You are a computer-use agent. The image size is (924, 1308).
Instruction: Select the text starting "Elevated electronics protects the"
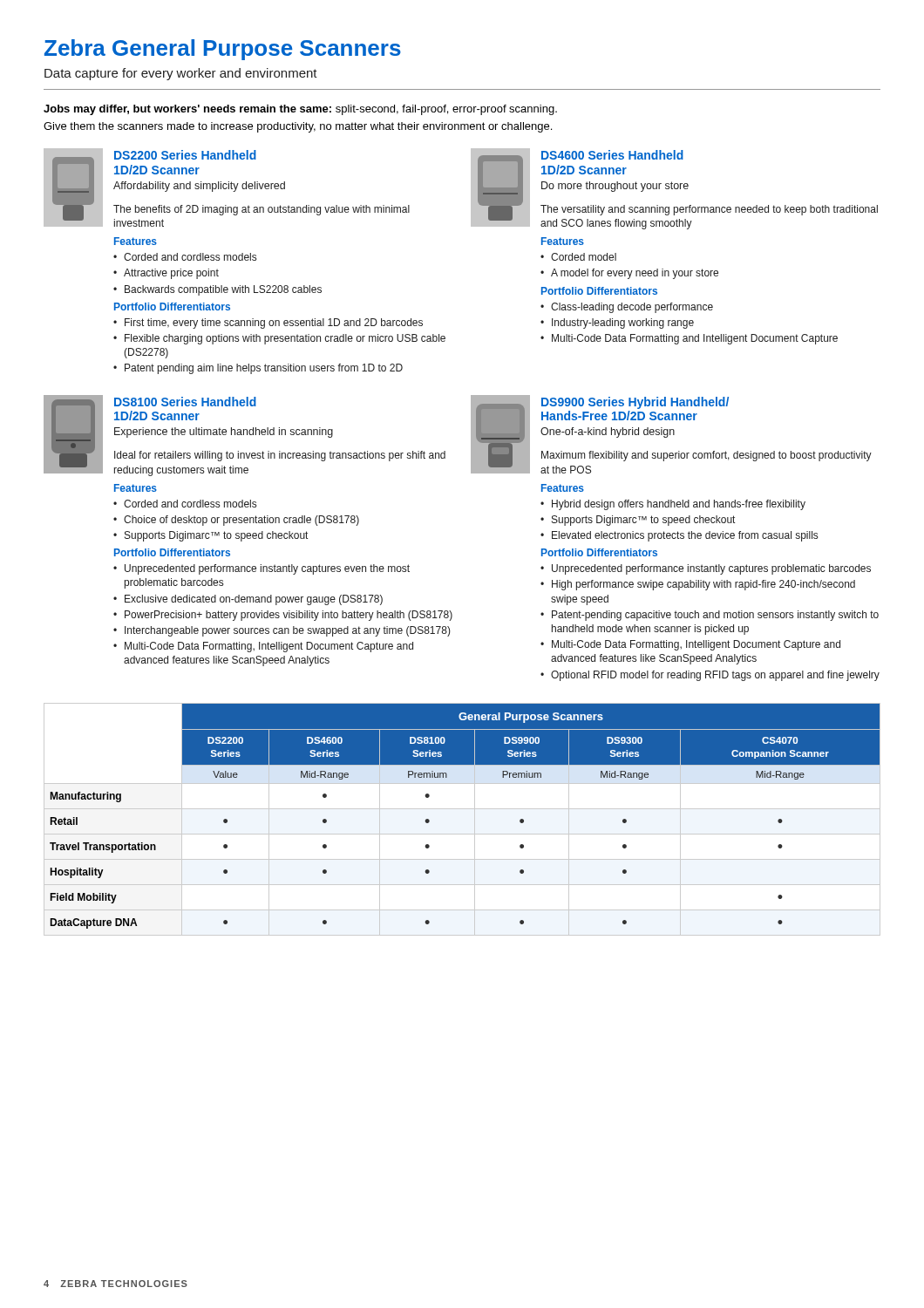685,535
